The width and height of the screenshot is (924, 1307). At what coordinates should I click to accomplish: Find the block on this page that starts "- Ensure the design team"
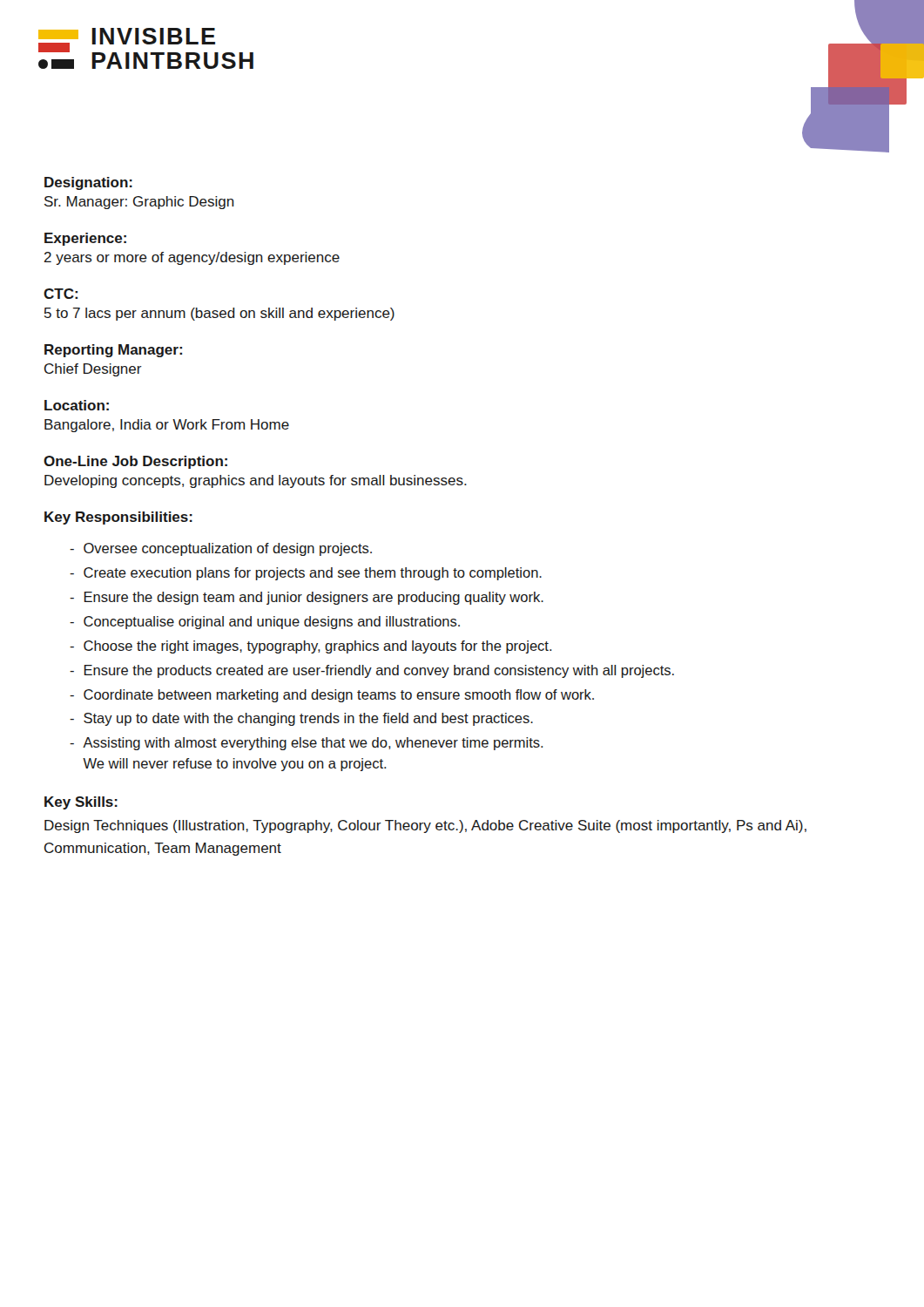coord(475,598)
